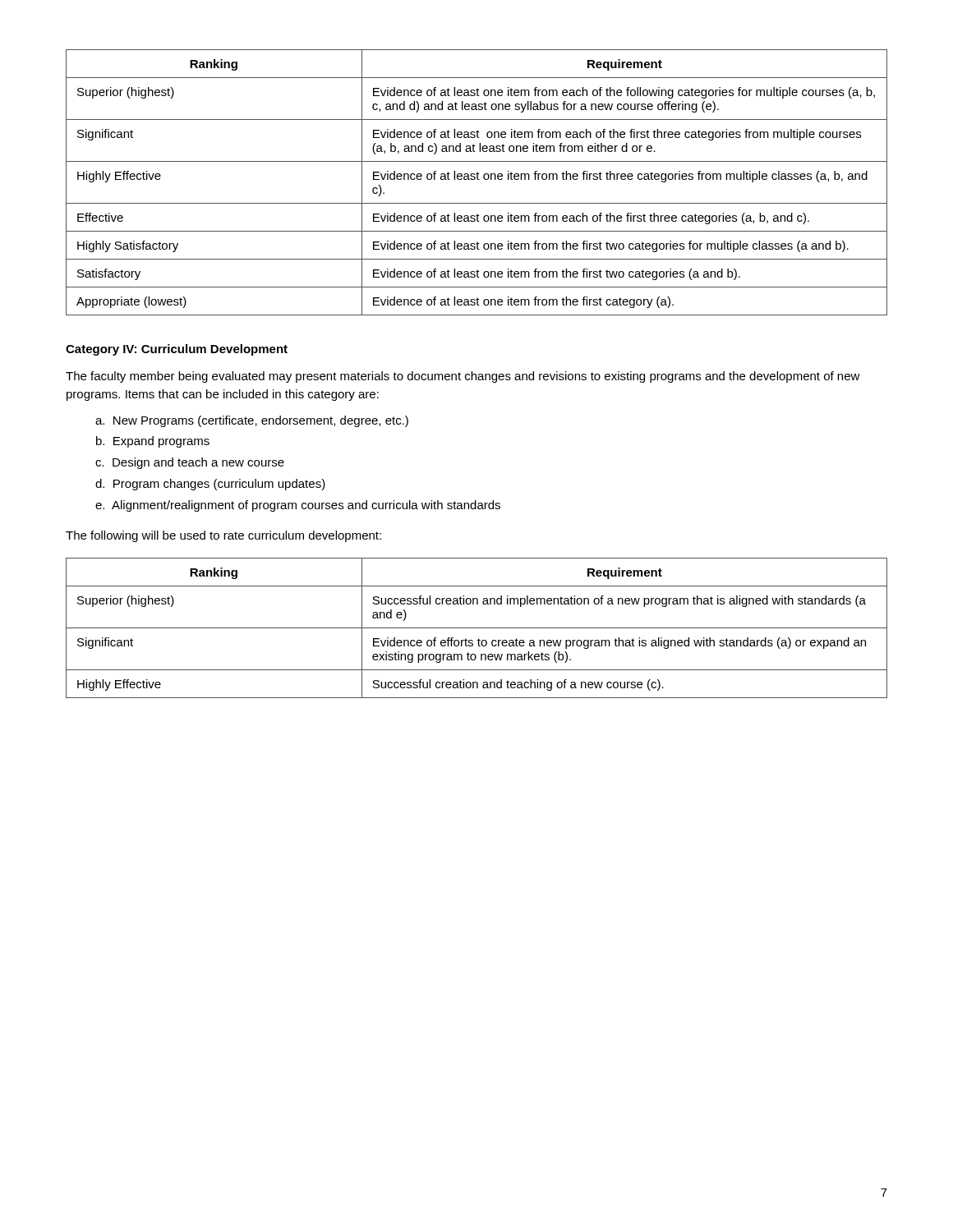The image size is (953, 1232).
Task: Locate the block of text that opens with "The following will be"
Action: [x=224, y=535]
